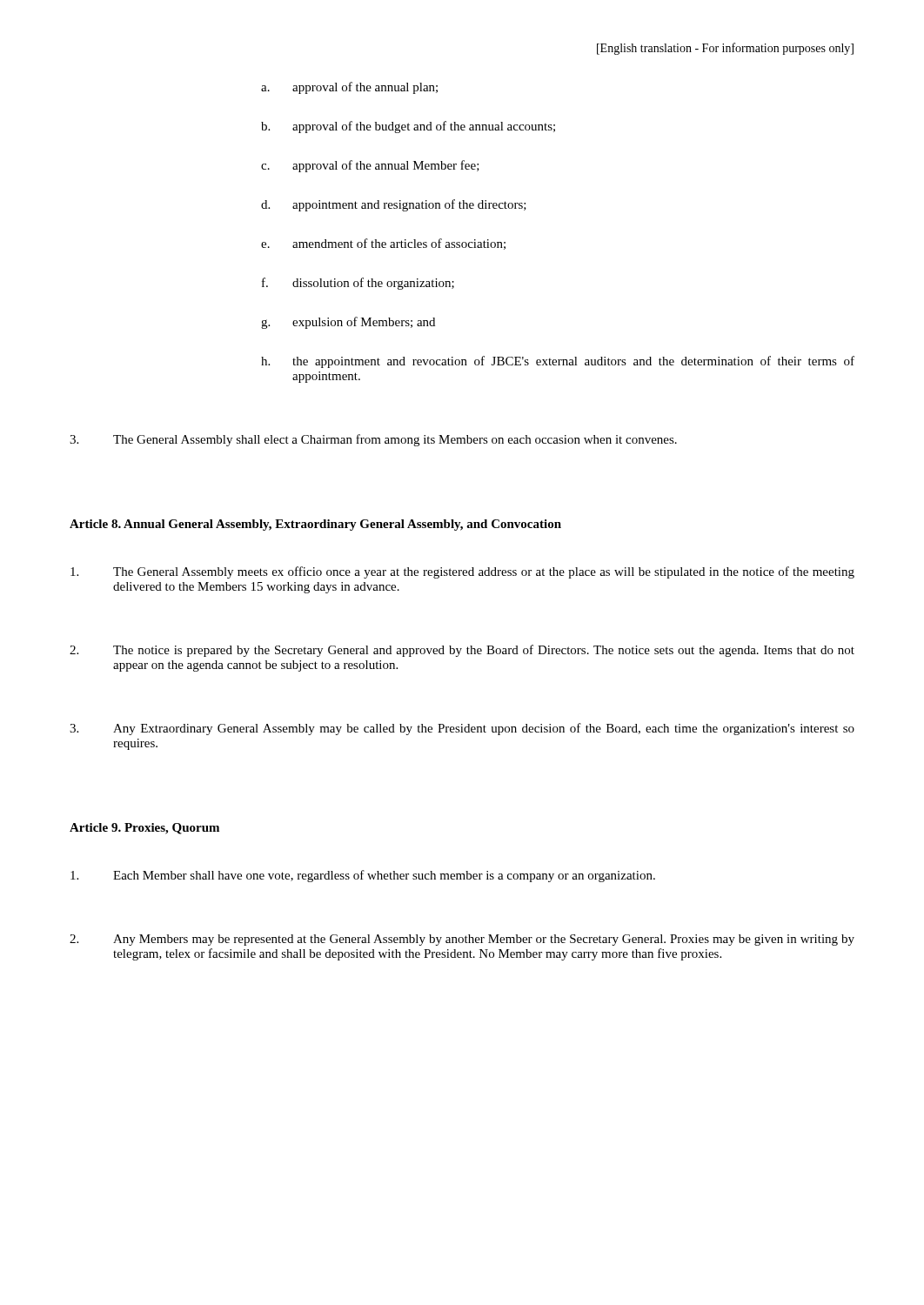This screenshot has width=924, height=1305.
Task: Click on the block starting "Each Member shall"
Action: click(462, 876)
